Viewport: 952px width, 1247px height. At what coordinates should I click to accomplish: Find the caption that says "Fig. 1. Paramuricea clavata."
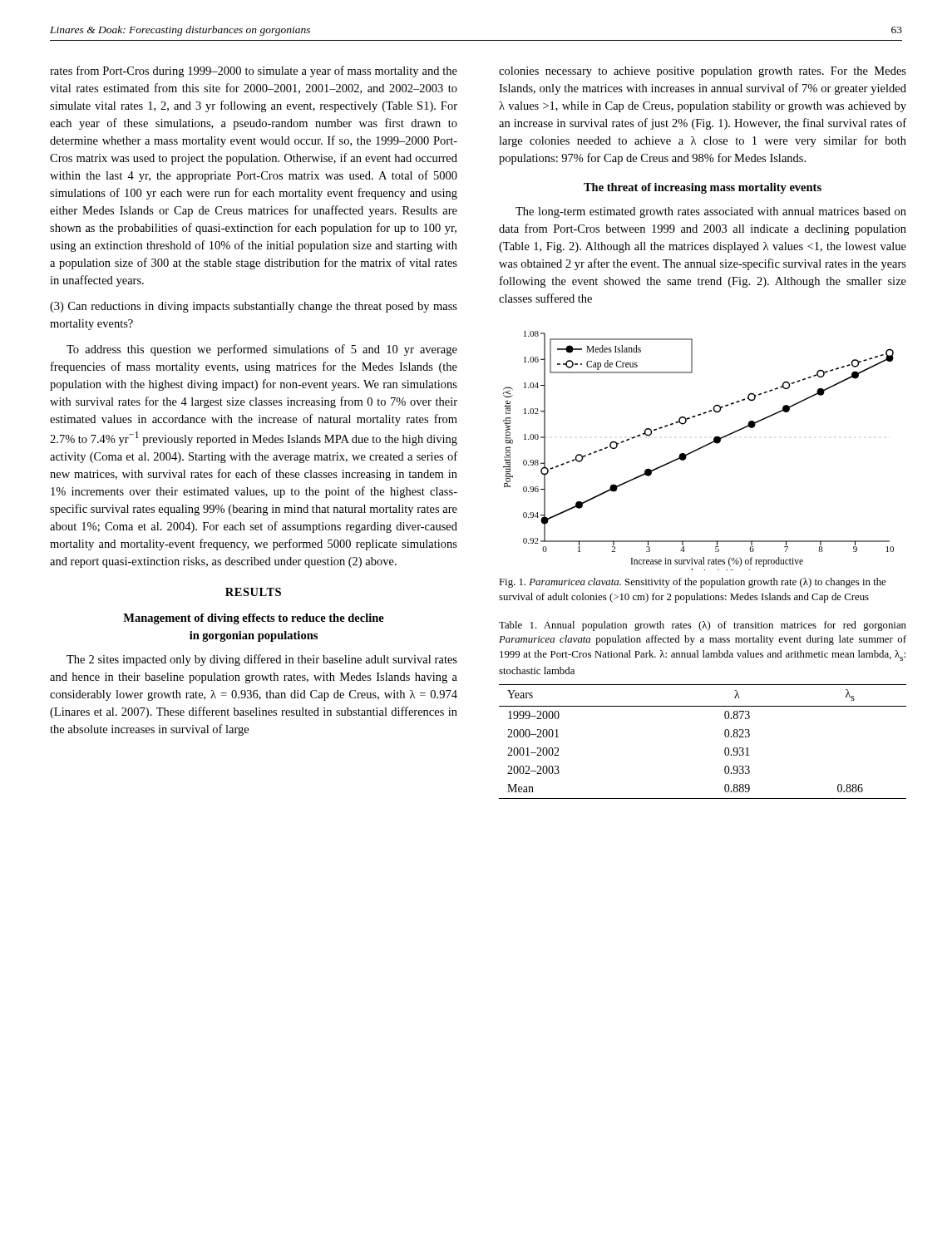pos(692,589)
